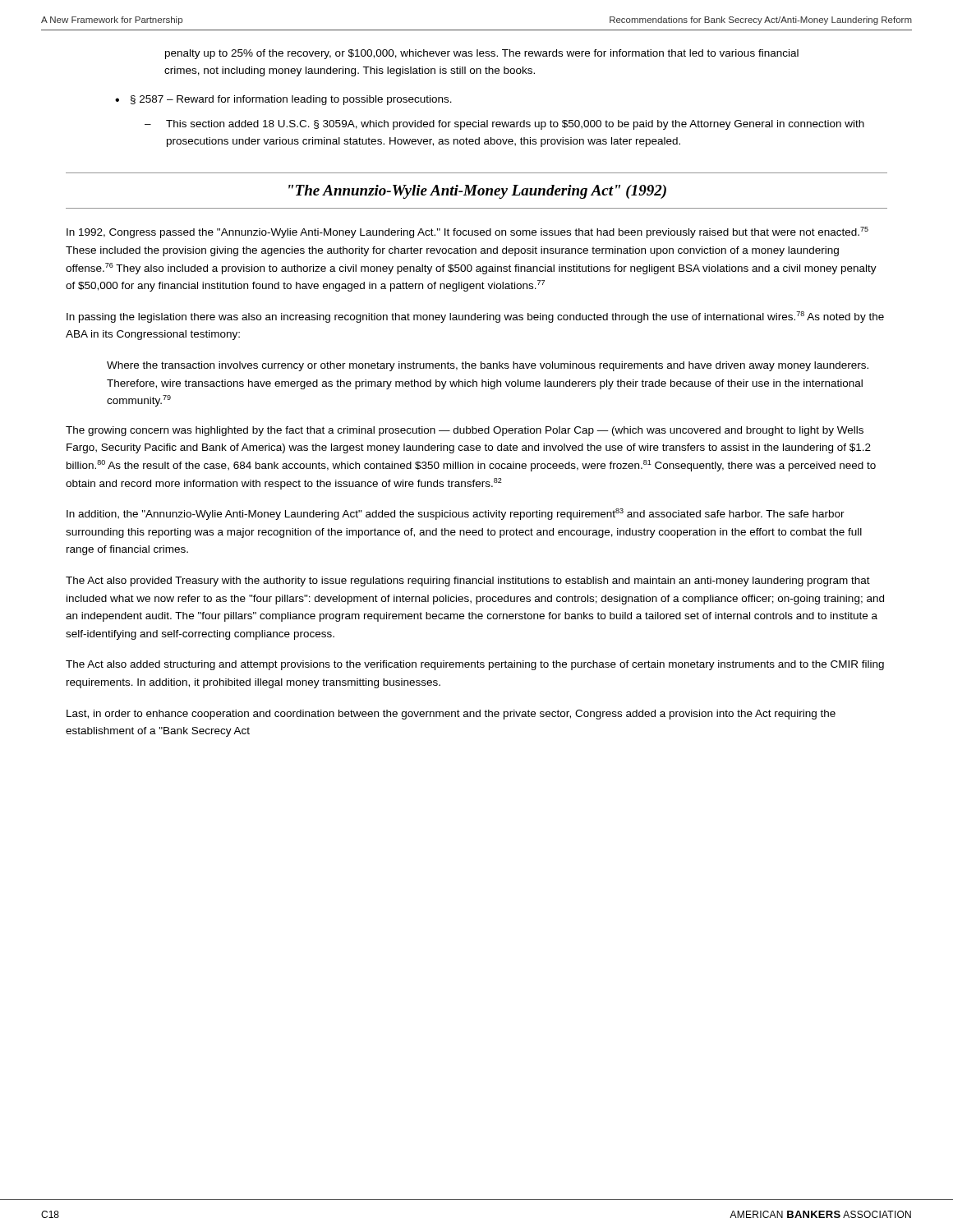Locate the text starting "Where the transaction"
The image size is (953, 1232).
[x=488, y=383]
